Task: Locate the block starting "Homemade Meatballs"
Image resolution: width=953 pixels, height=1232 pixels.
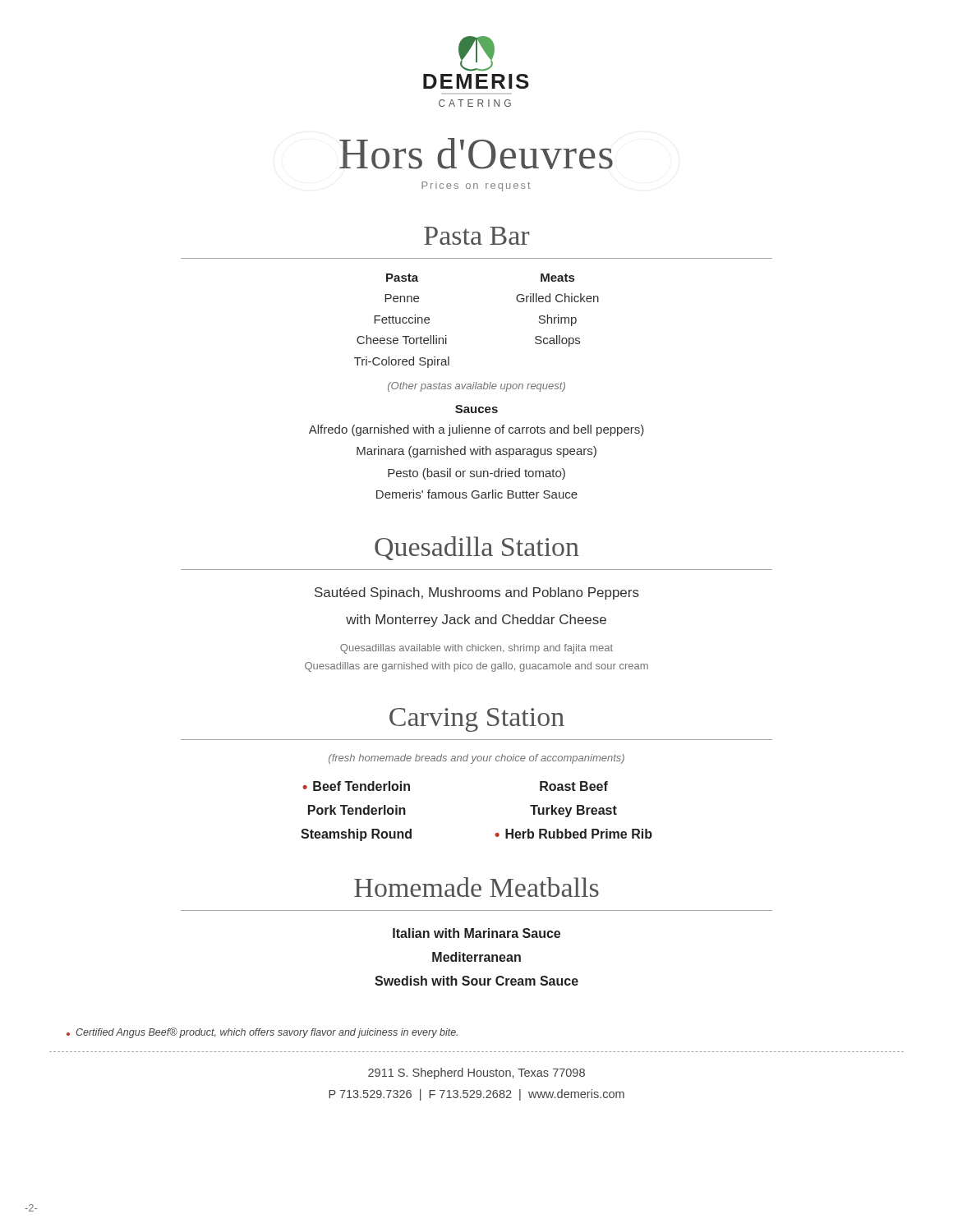Action: [x=476, y=892]
